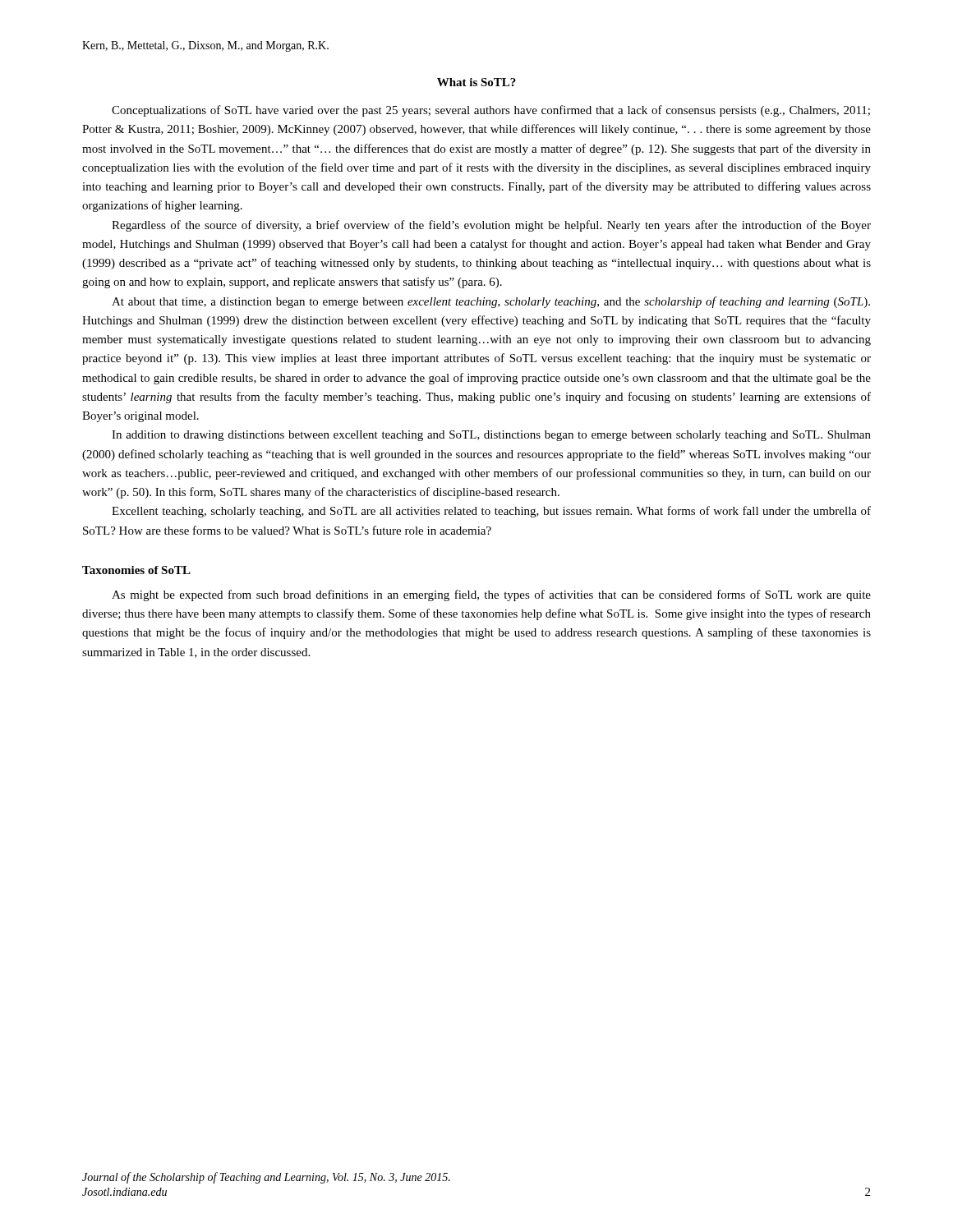This screenshot has width=953, height=1232.
Task: Locate the region starting "Taxonomies of SoTL"
Action: (136, 570)
